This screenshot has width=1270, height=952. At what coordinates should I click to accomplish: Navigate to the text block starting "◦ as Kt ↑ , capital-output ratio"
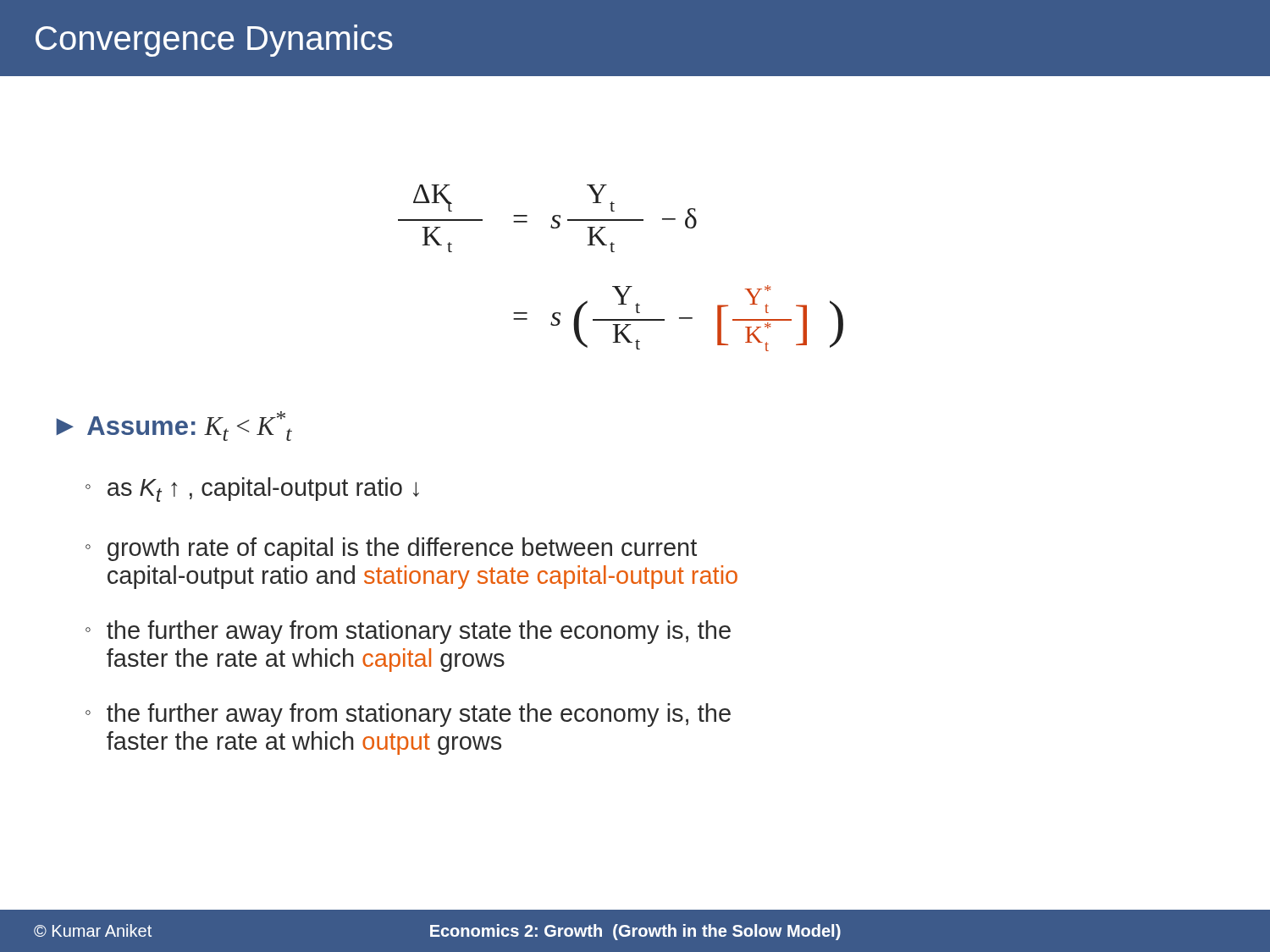coord(253,490)
